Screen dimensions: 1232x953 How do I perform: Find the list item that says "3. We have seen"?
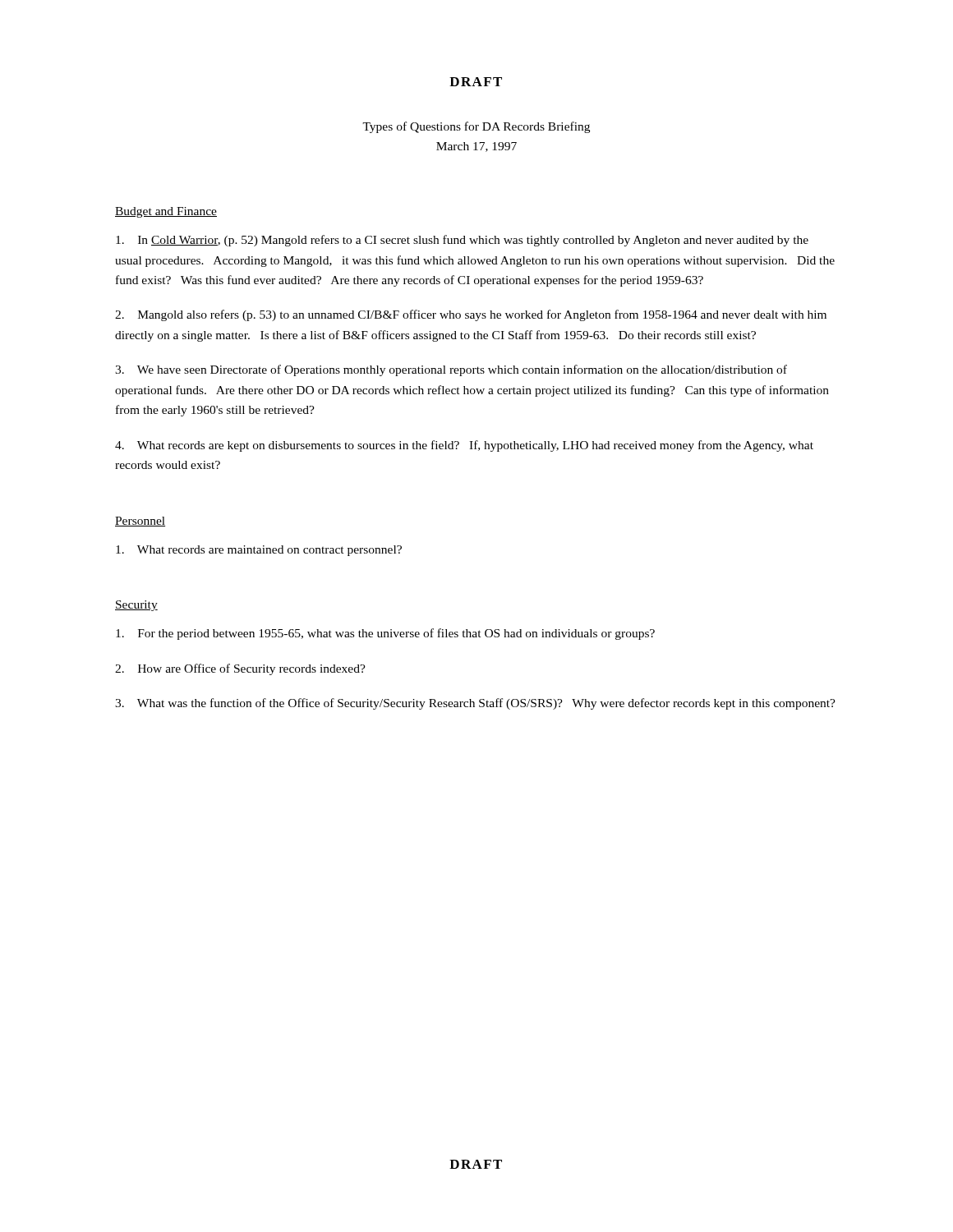[x=472, y=390]
